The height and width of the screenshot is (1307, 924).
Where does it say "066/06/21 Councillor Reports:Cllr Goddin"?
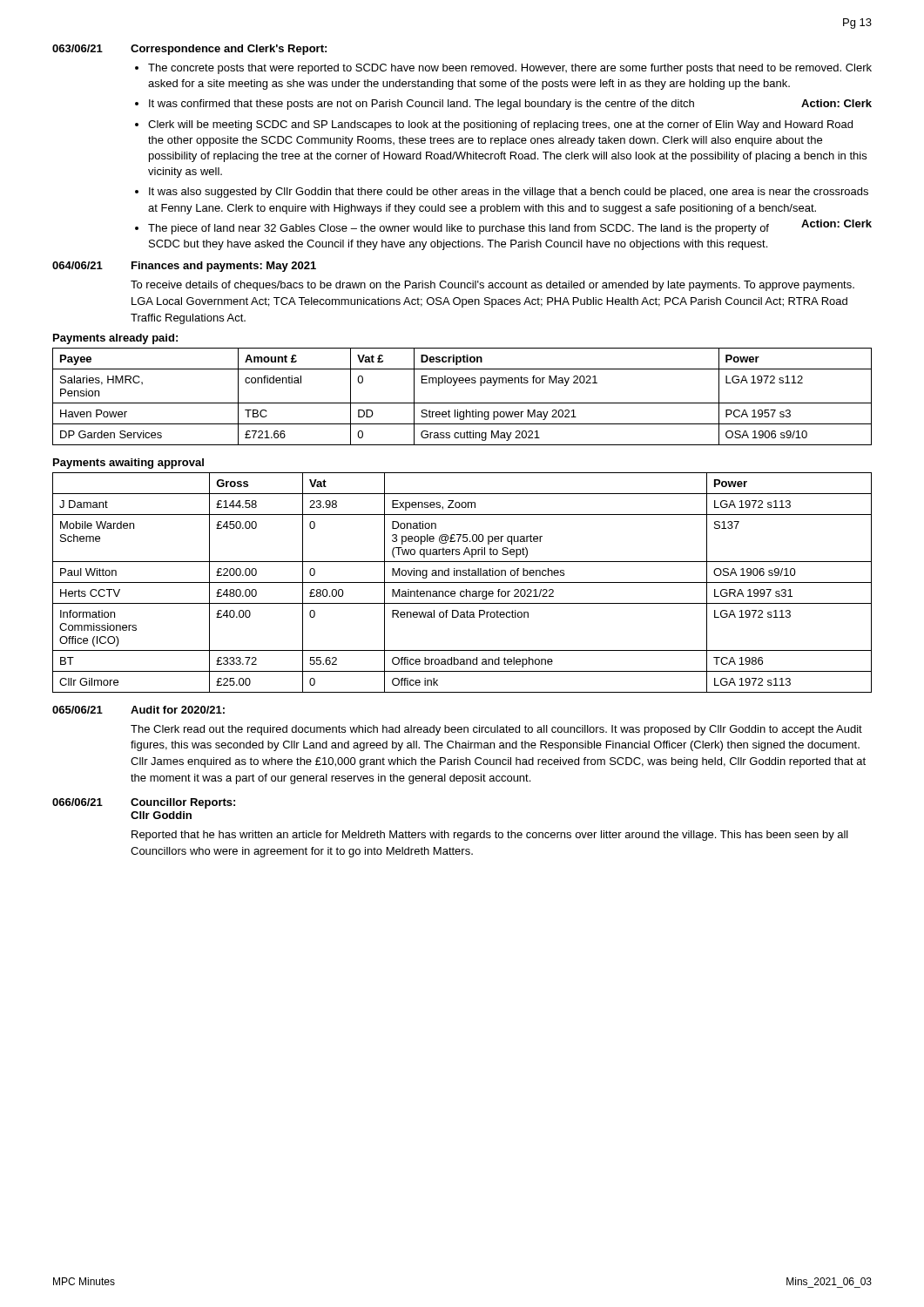pyautogui.click(x=144, y=803)
